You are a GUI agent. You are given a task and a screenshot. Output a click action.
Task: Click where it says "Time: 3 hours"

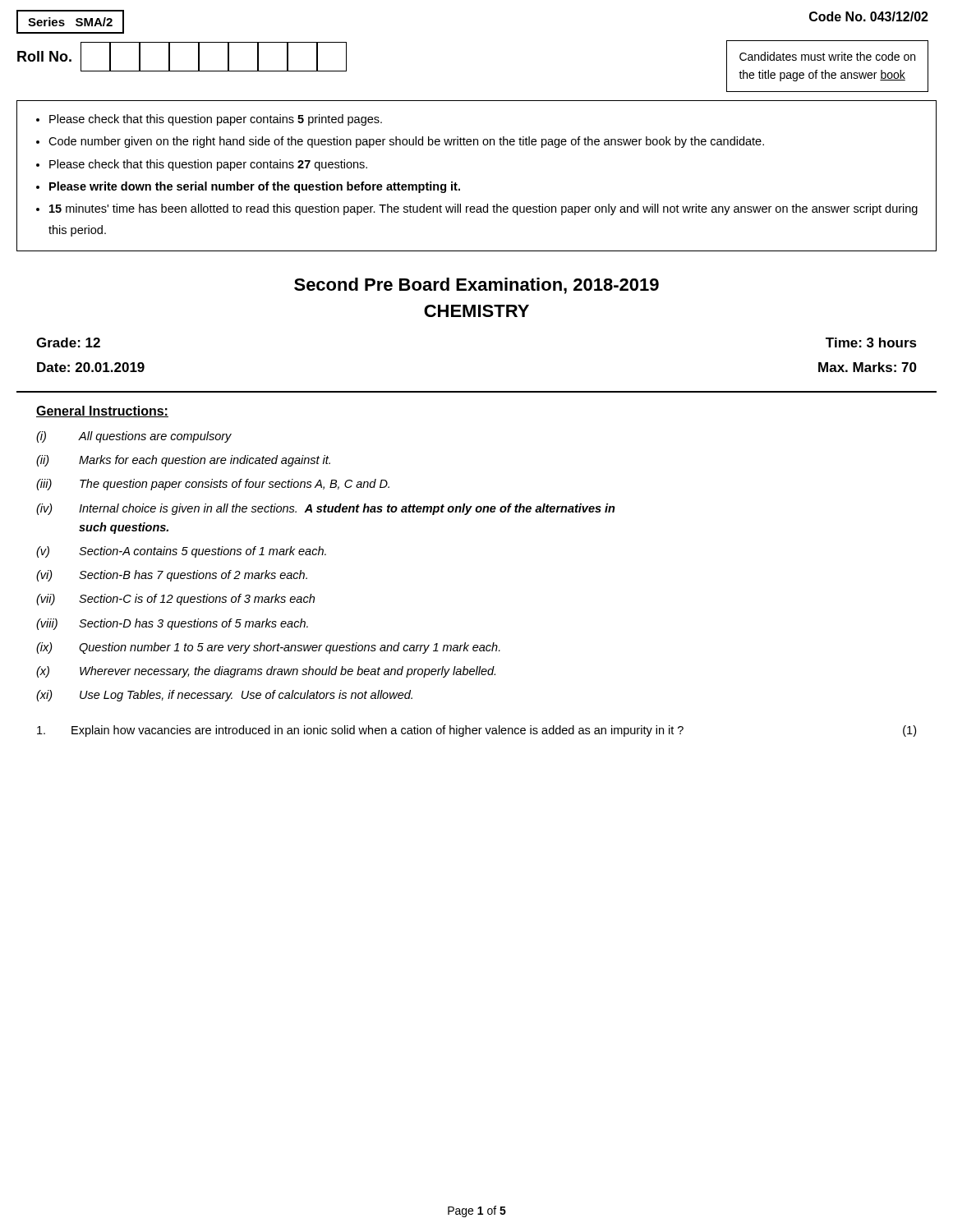[x=871, y=343]
